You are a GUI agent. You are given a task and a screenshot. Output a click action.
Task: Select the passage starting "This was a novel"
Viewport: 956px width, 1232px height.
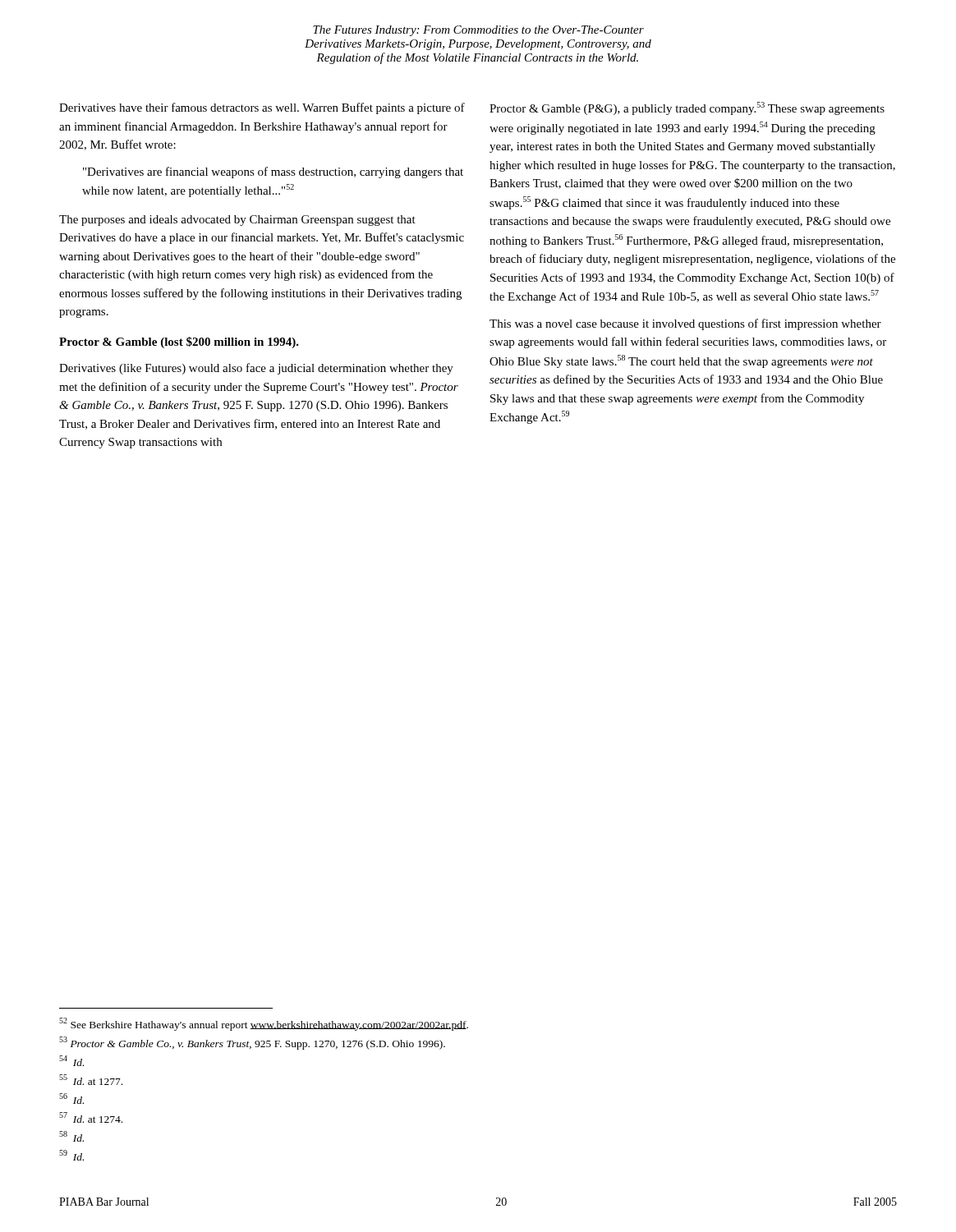(693, 370)
